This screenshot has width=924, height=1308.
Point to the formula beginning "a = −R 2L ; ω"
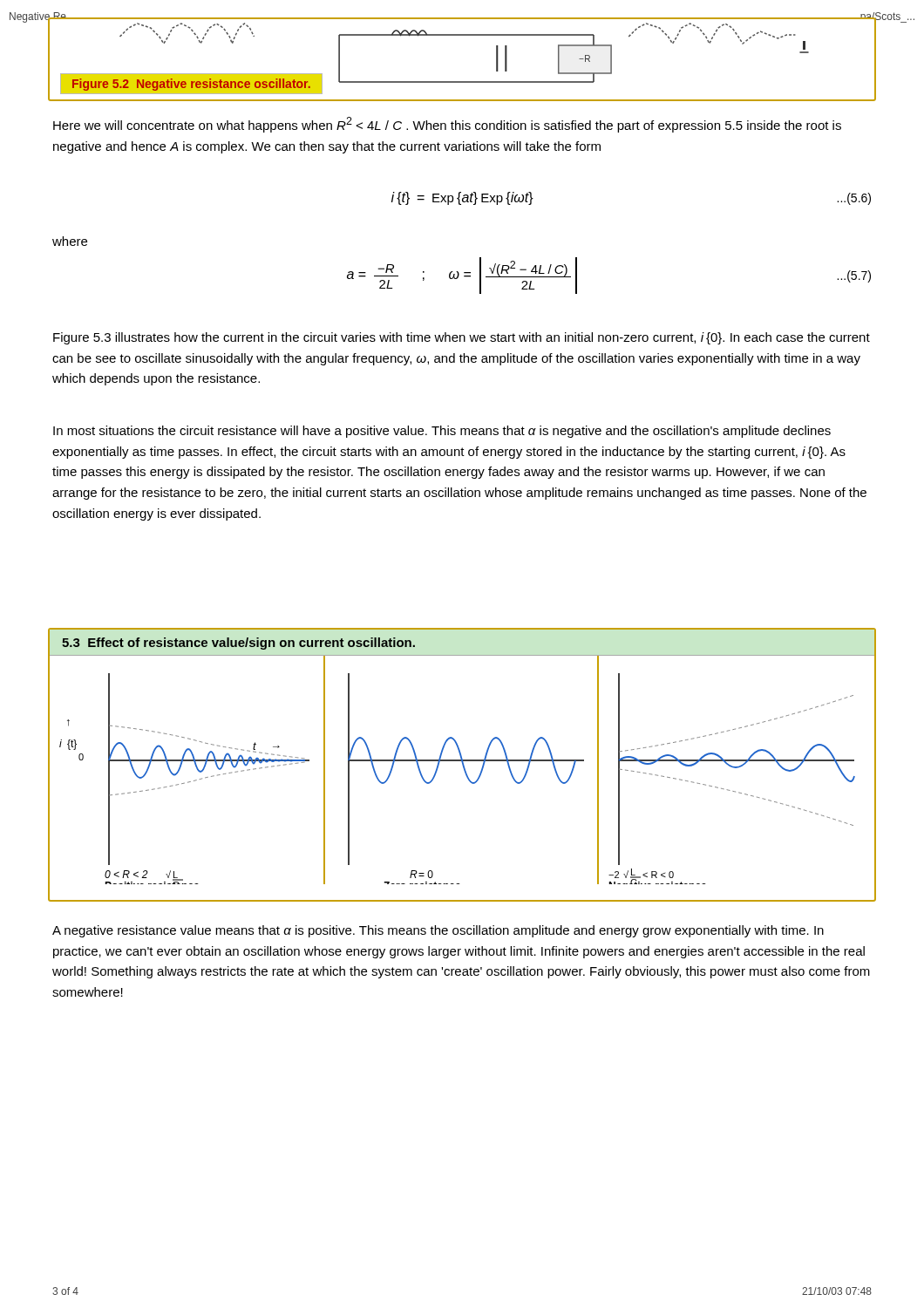point(480,275)
